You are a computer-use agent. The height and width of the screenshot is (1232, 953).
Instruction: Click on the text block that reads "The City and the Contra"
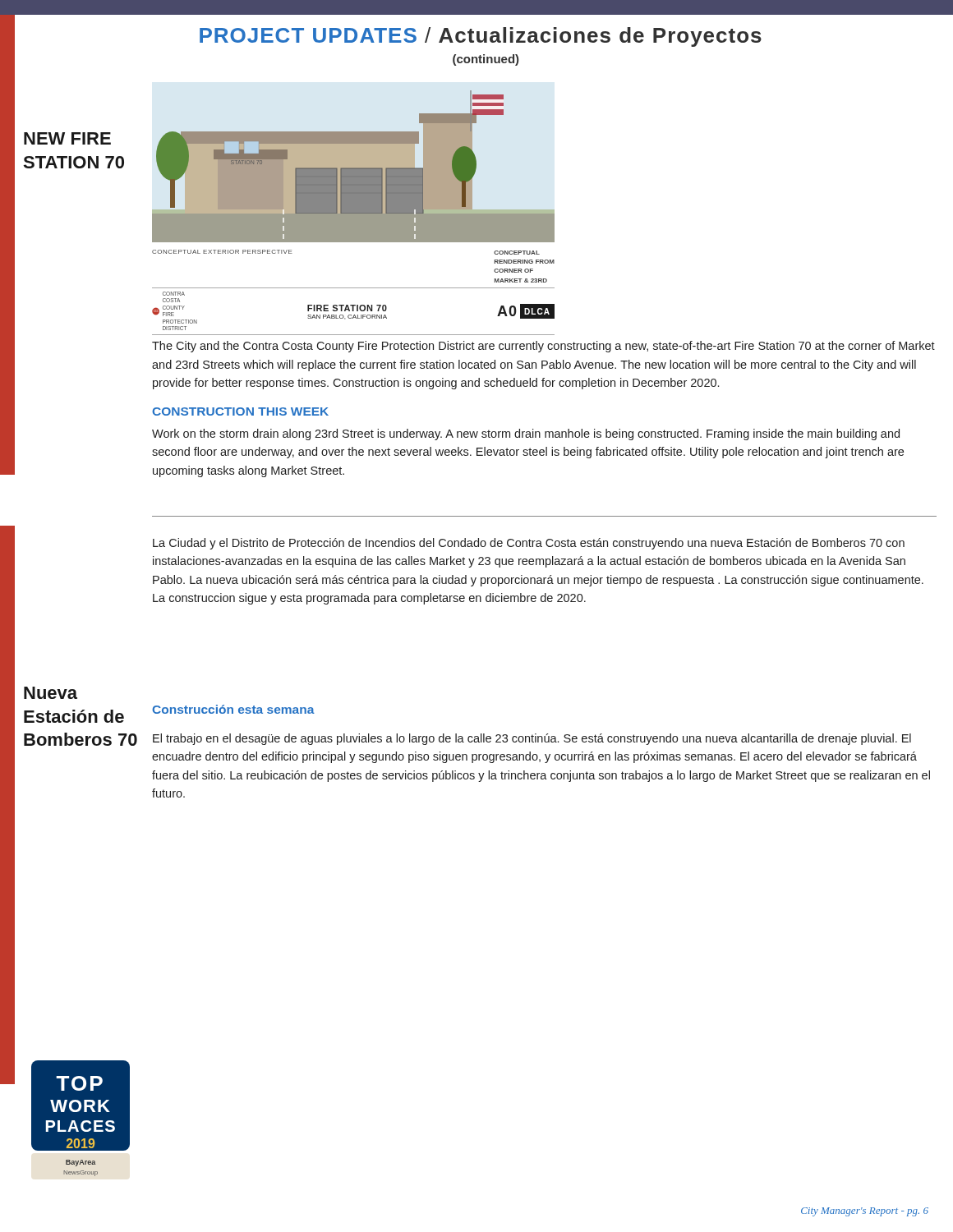(543, 365)
